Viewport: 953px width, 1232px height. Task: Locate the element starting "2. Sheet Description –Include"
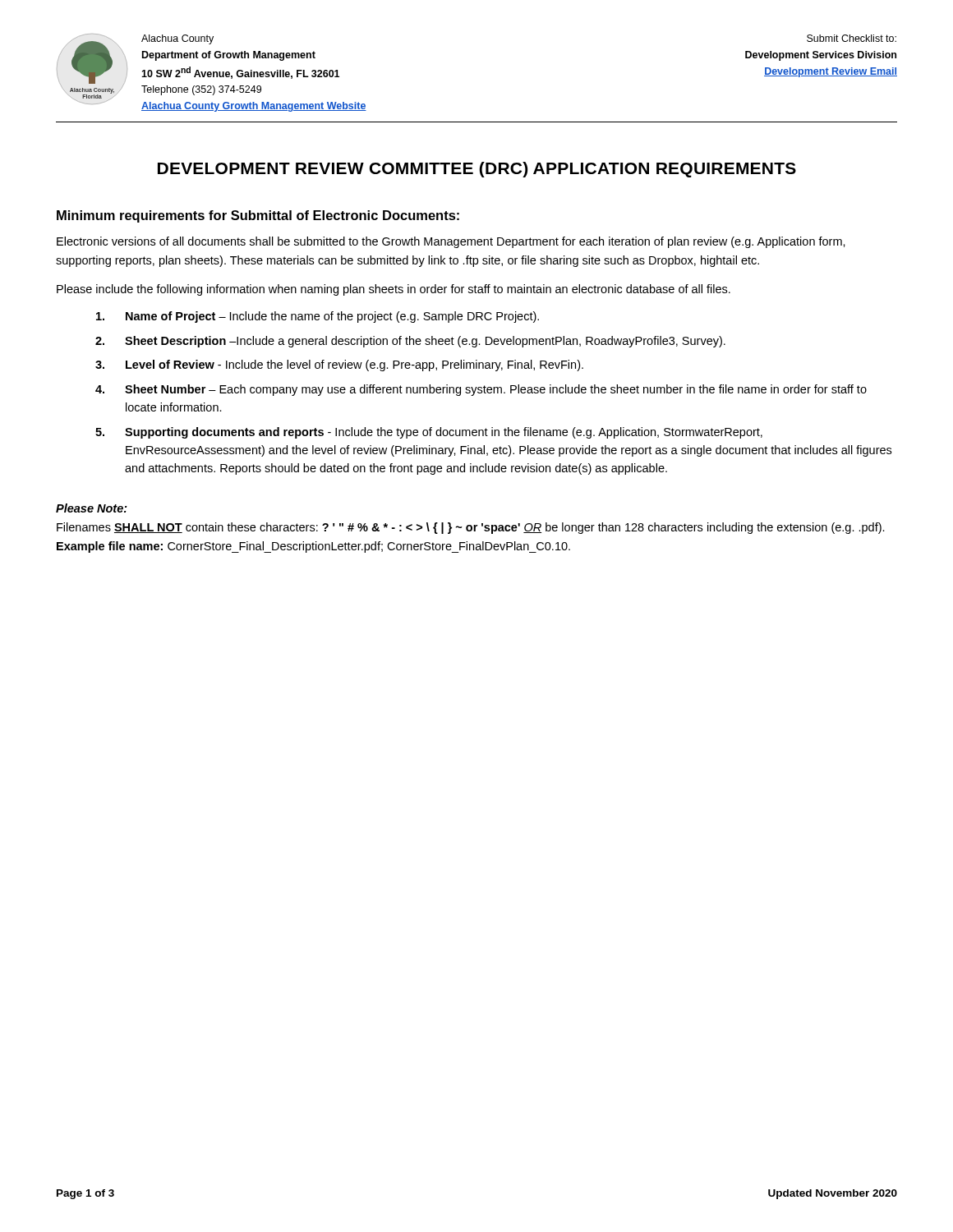(x=496, y=341)
